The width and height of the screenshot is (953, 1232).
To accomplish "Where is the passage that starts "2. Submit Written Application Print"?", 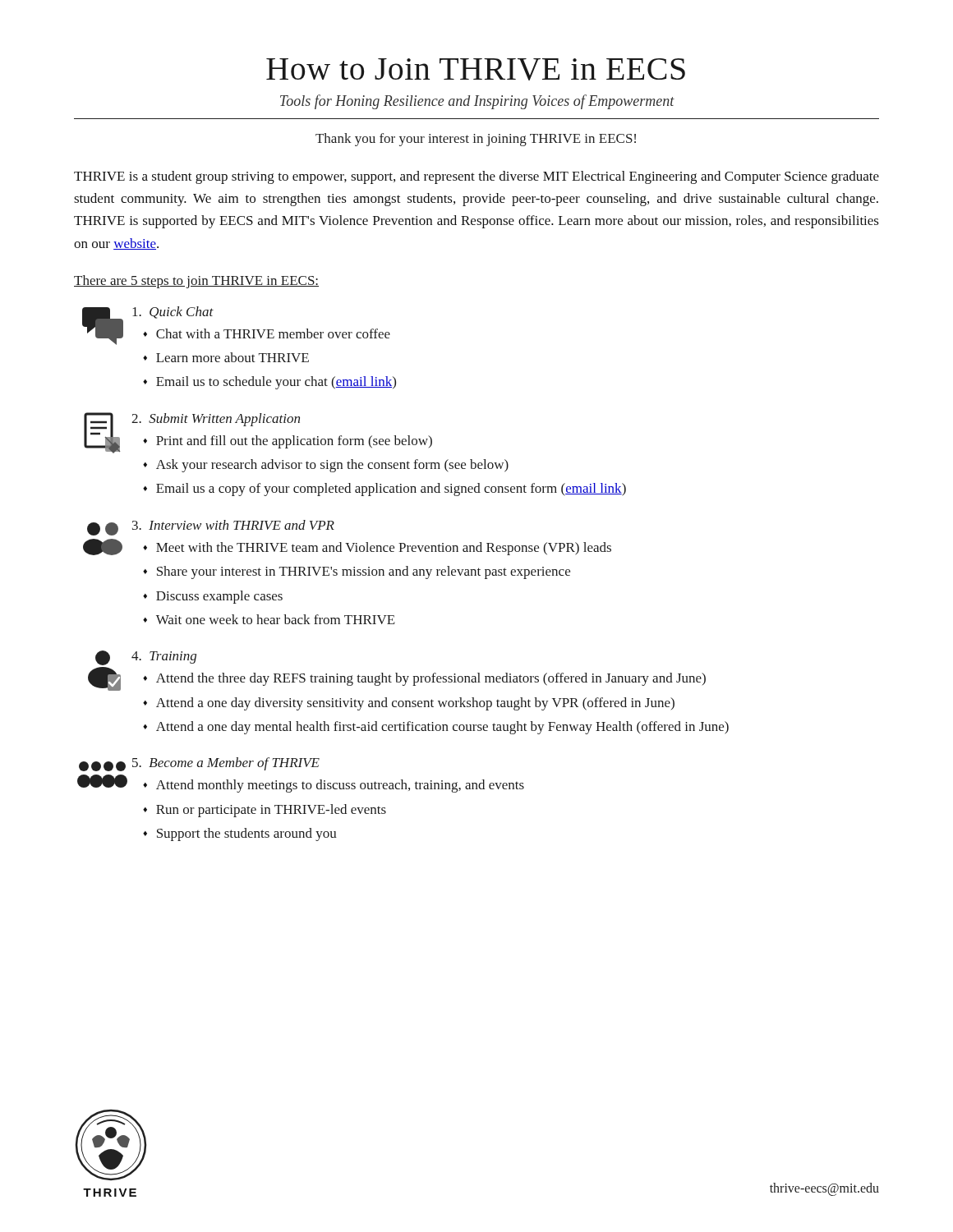I will click(476, 457).
